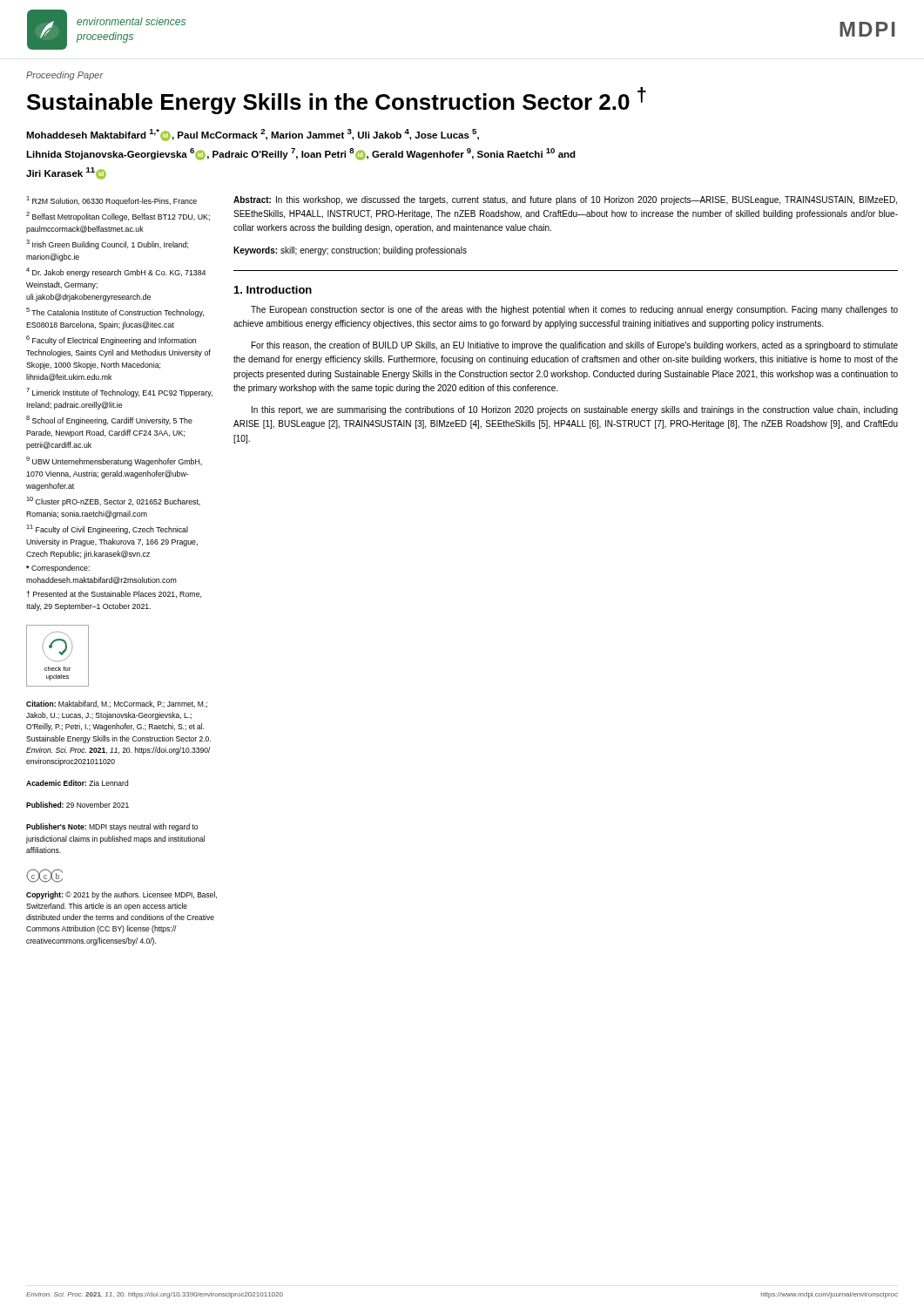Find the list item that reads "4 Dr. Jakob energy"

pos(116,284)
